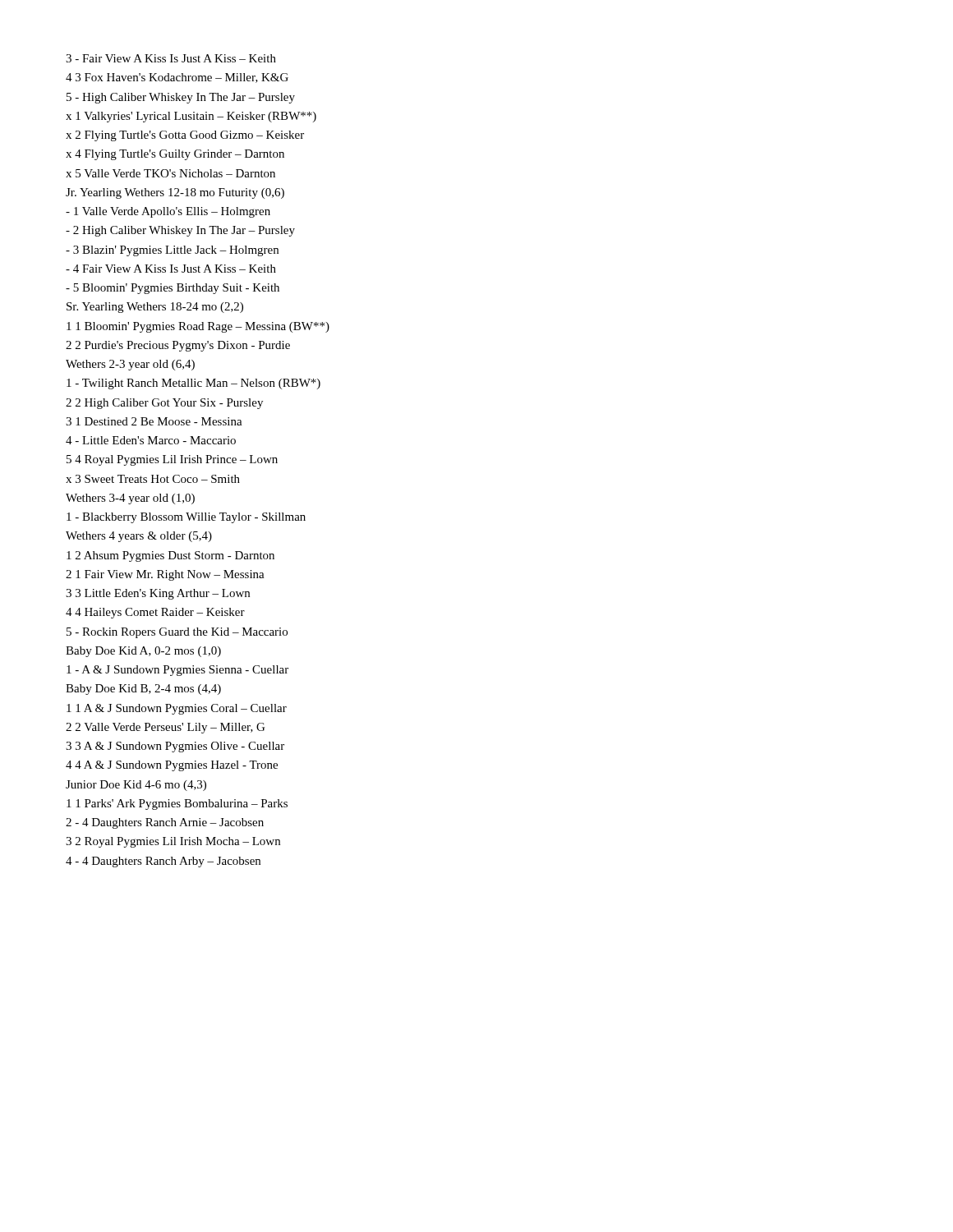Where does it say "Sr. Yearling Wethers 18-24 mo (2,2)"?
This screenshot has height=1232, width=953.
point(155,307)
